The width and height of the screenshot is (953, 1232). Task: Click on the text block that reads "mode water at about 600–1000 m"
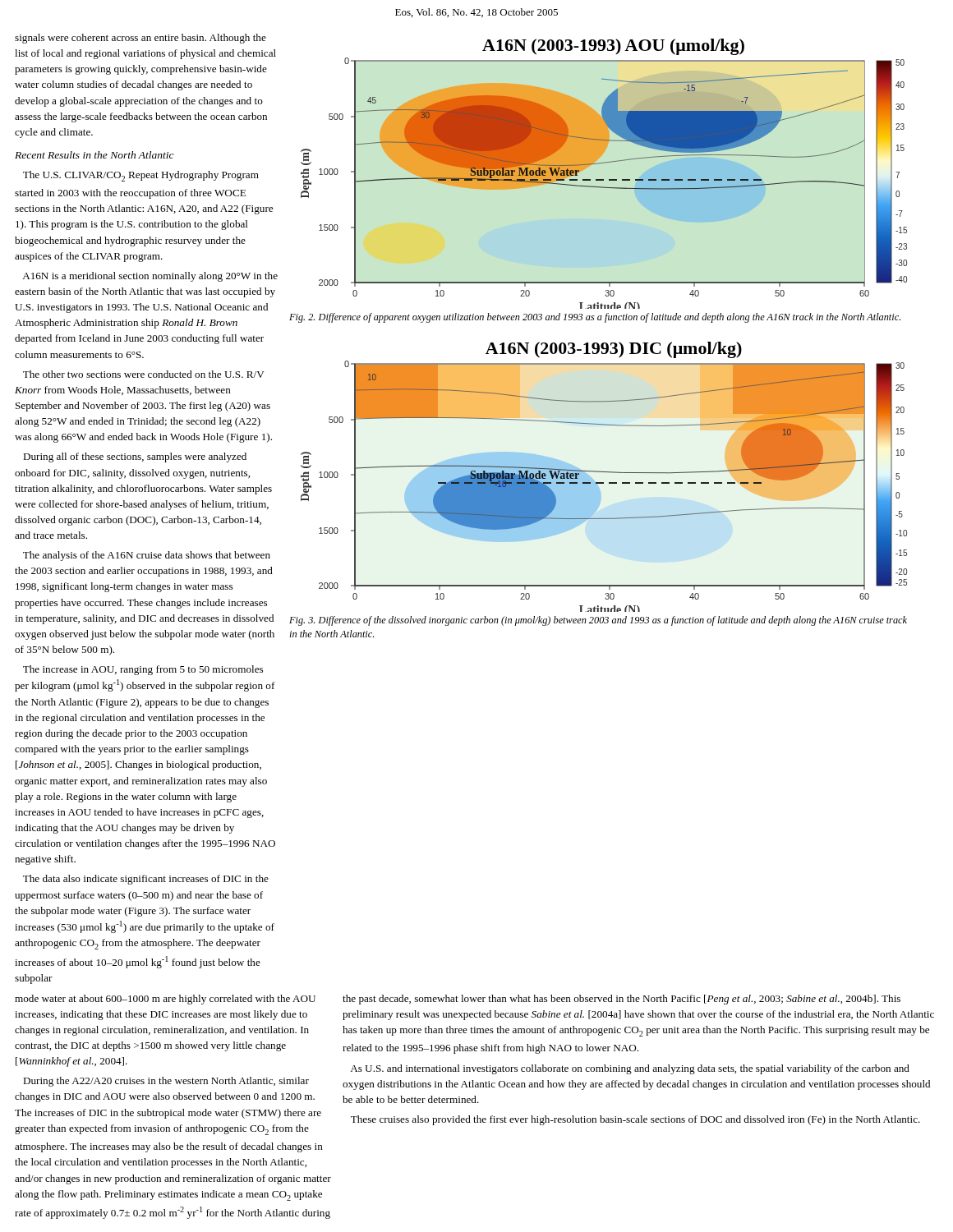click(x=165, y=1029)
